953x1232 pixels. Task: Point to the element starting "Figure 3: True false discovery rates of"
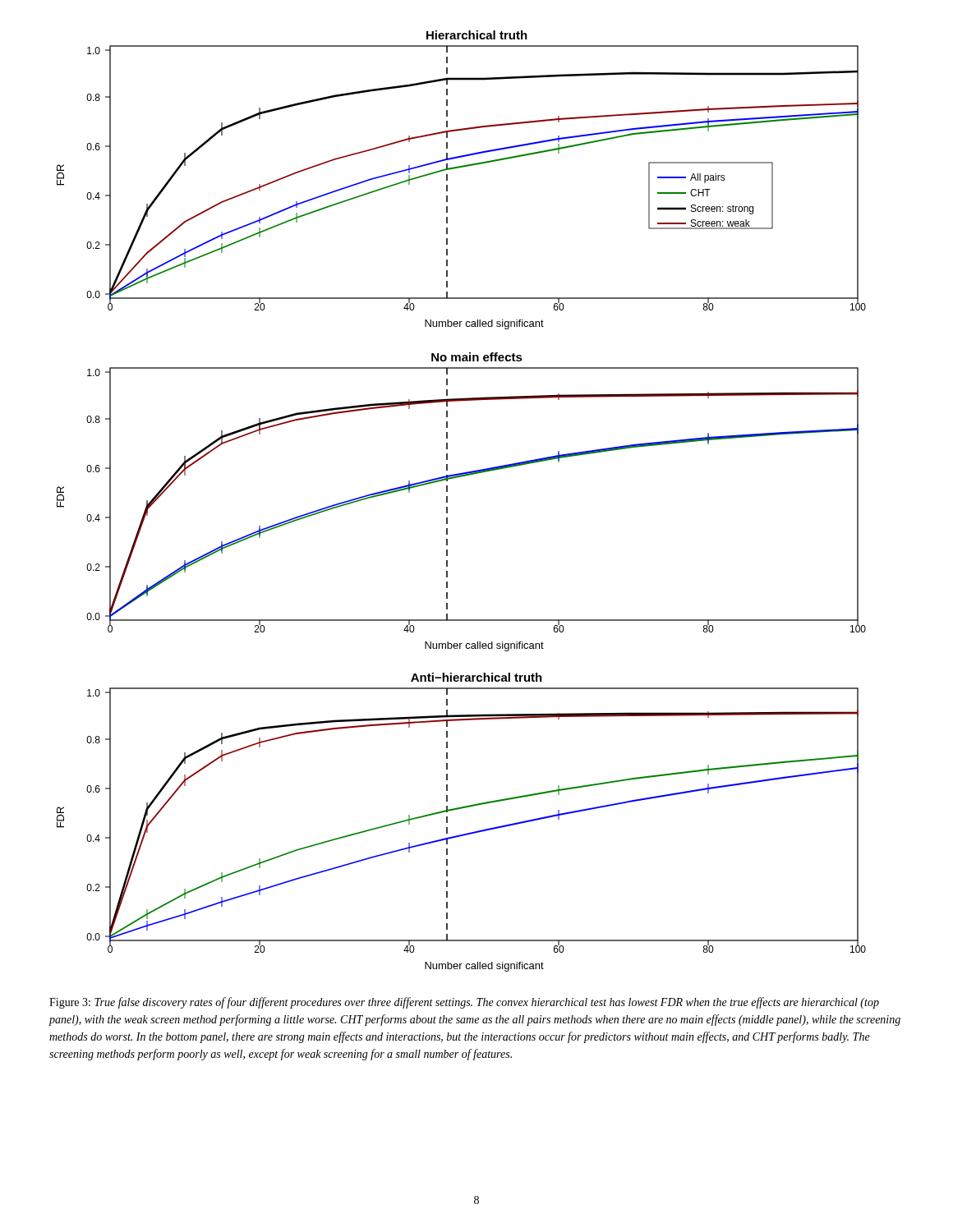coord(475,1028)
